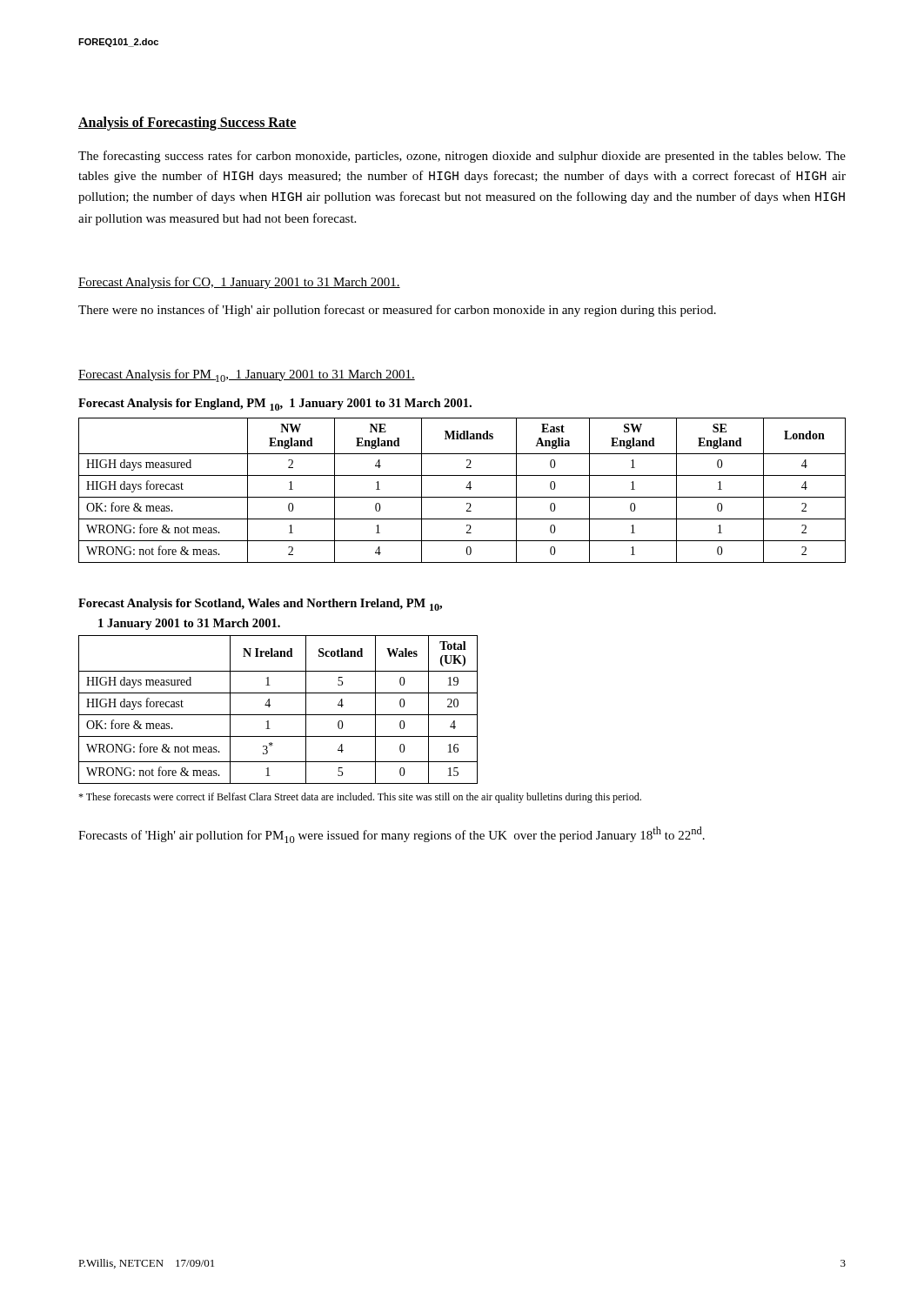Viewport: 924px width, 1305px height.
Task: Find the text block that says "The forecasting success rates for"
Action: tap(462, 187)
